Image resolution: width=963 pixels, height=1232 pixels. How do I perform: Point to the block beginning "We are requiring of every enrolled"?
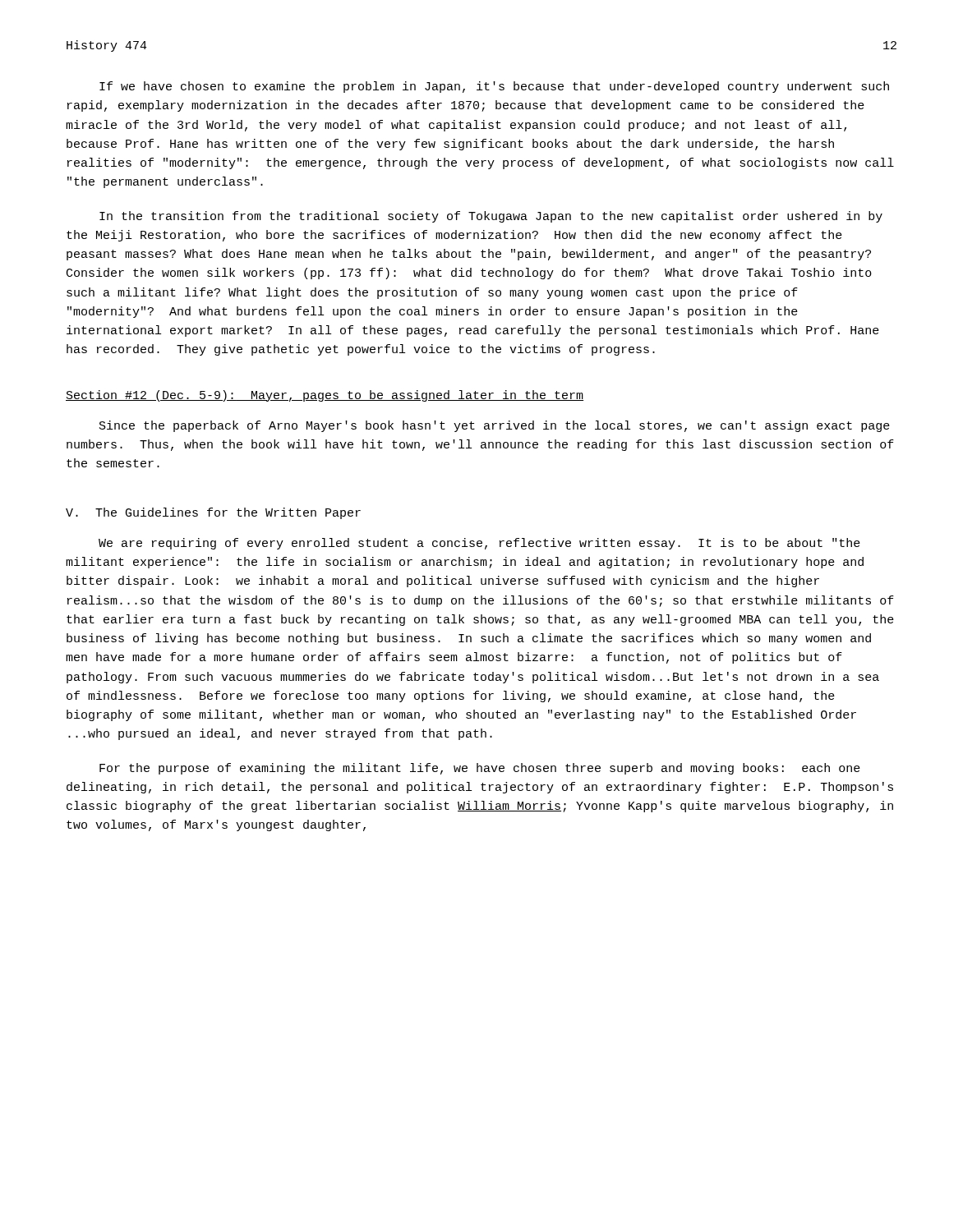point(480,639)
